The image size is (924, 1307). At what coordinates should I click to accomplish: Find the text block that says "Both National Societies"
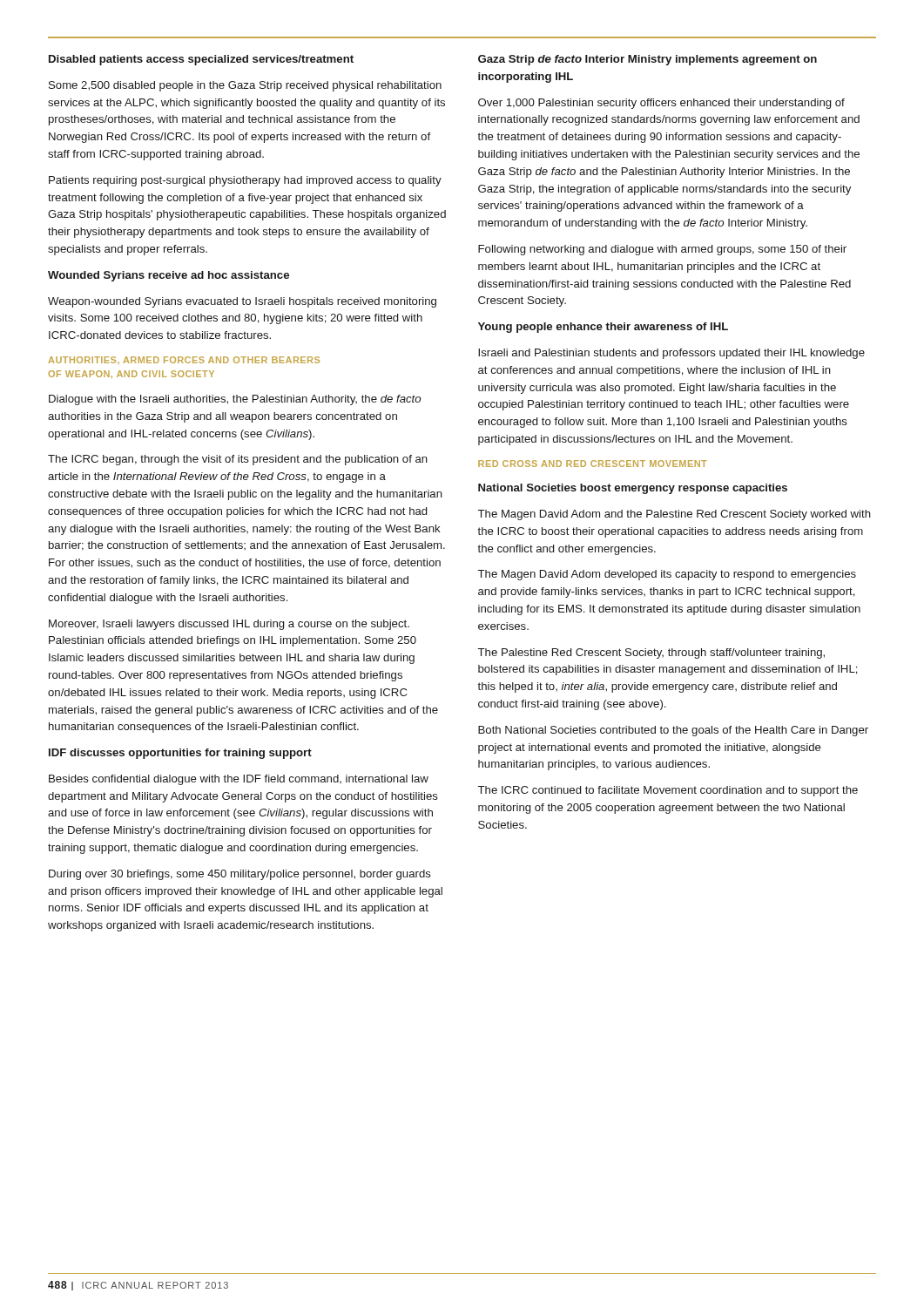677,747
